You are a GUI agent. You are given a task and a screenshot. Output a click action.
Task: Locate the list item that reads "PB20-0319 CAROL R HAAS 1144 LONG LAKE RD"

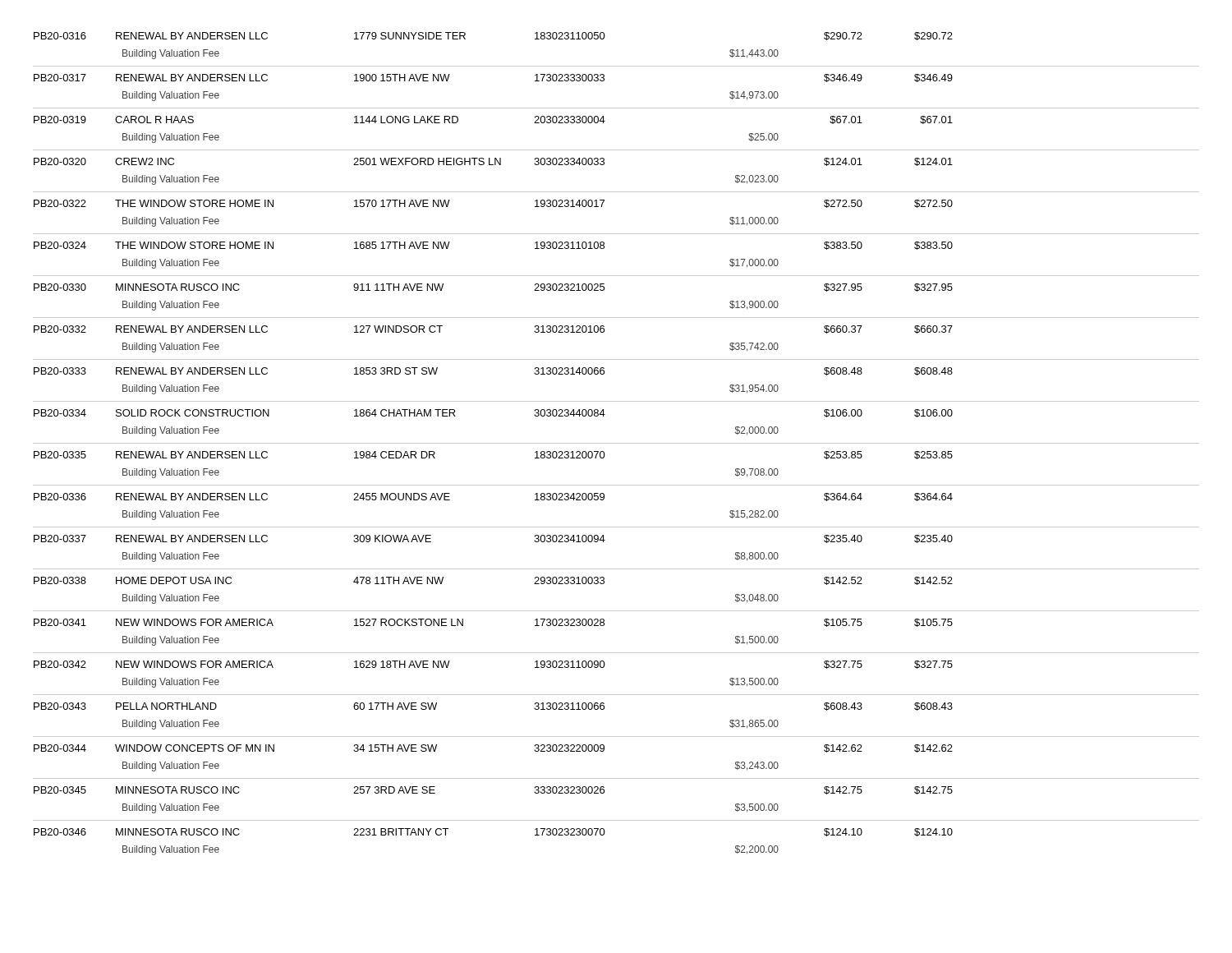pyautogui.click(x=60, y=120)
